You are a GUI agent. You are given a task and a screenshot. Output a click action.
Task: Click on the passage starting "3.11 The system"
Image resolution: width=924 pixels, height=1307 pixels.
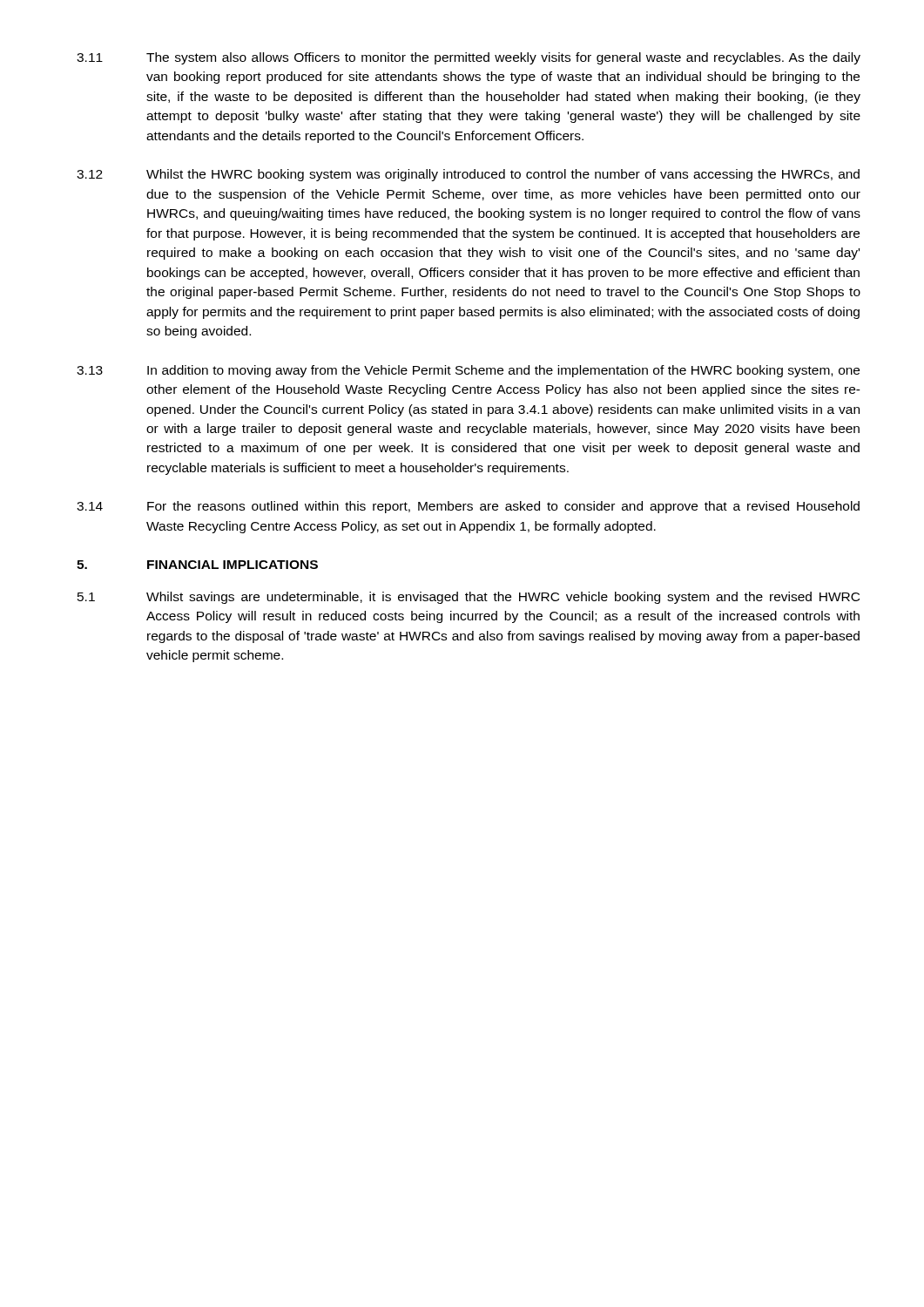469,97
